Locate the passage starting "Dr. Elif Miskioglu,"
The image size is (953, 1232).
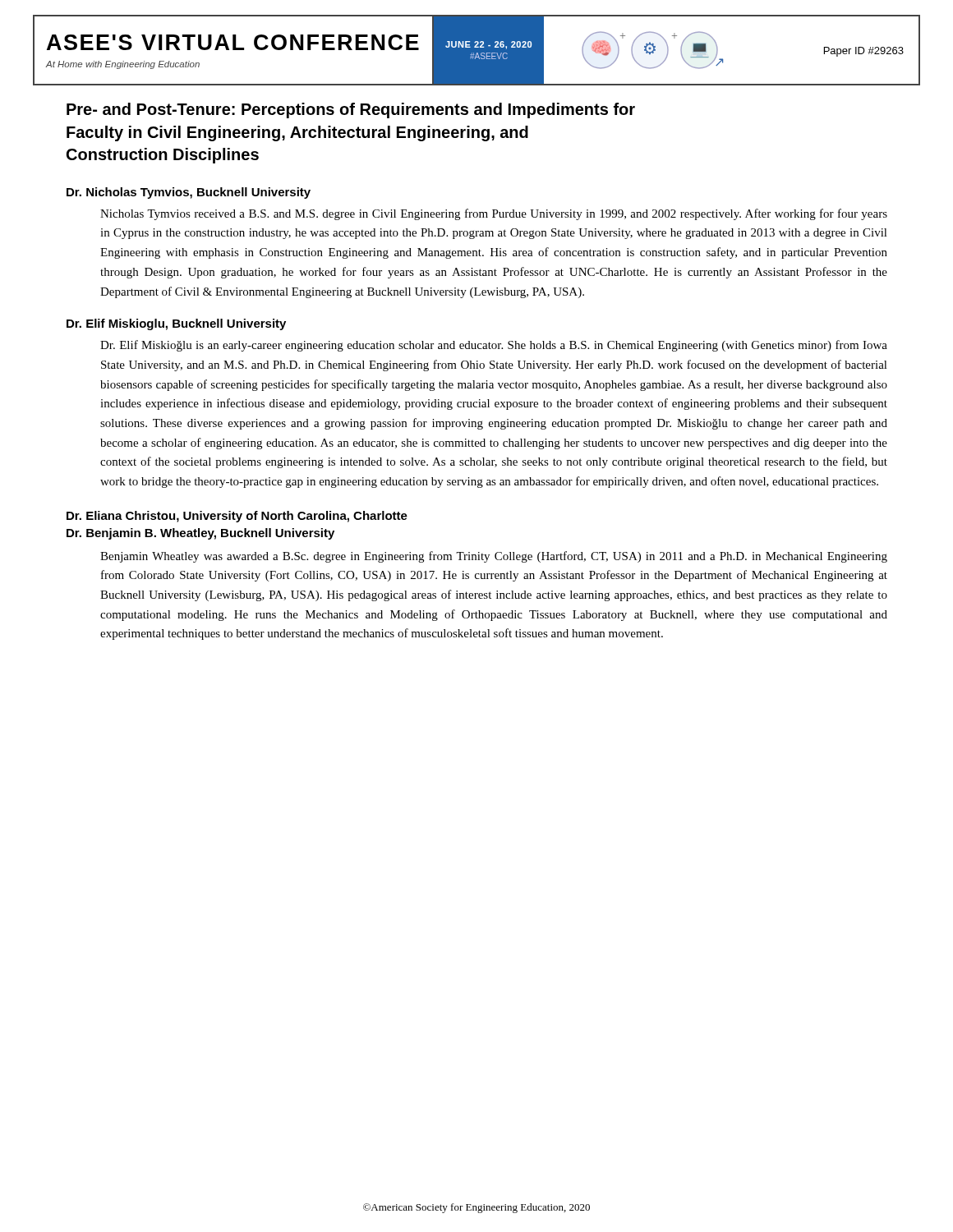[x=176, y=323]
